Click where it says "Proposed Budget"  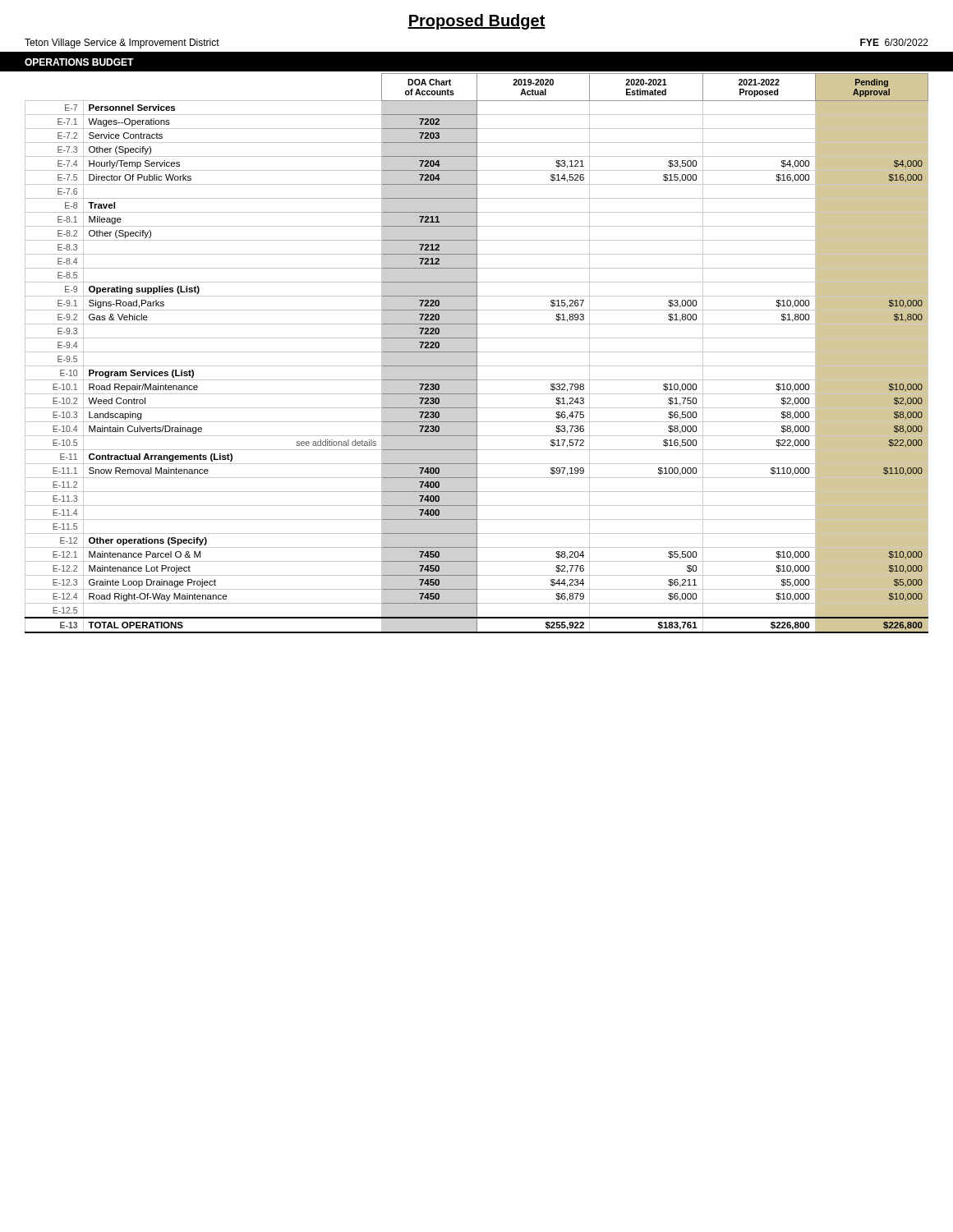[x=476, y=21]
